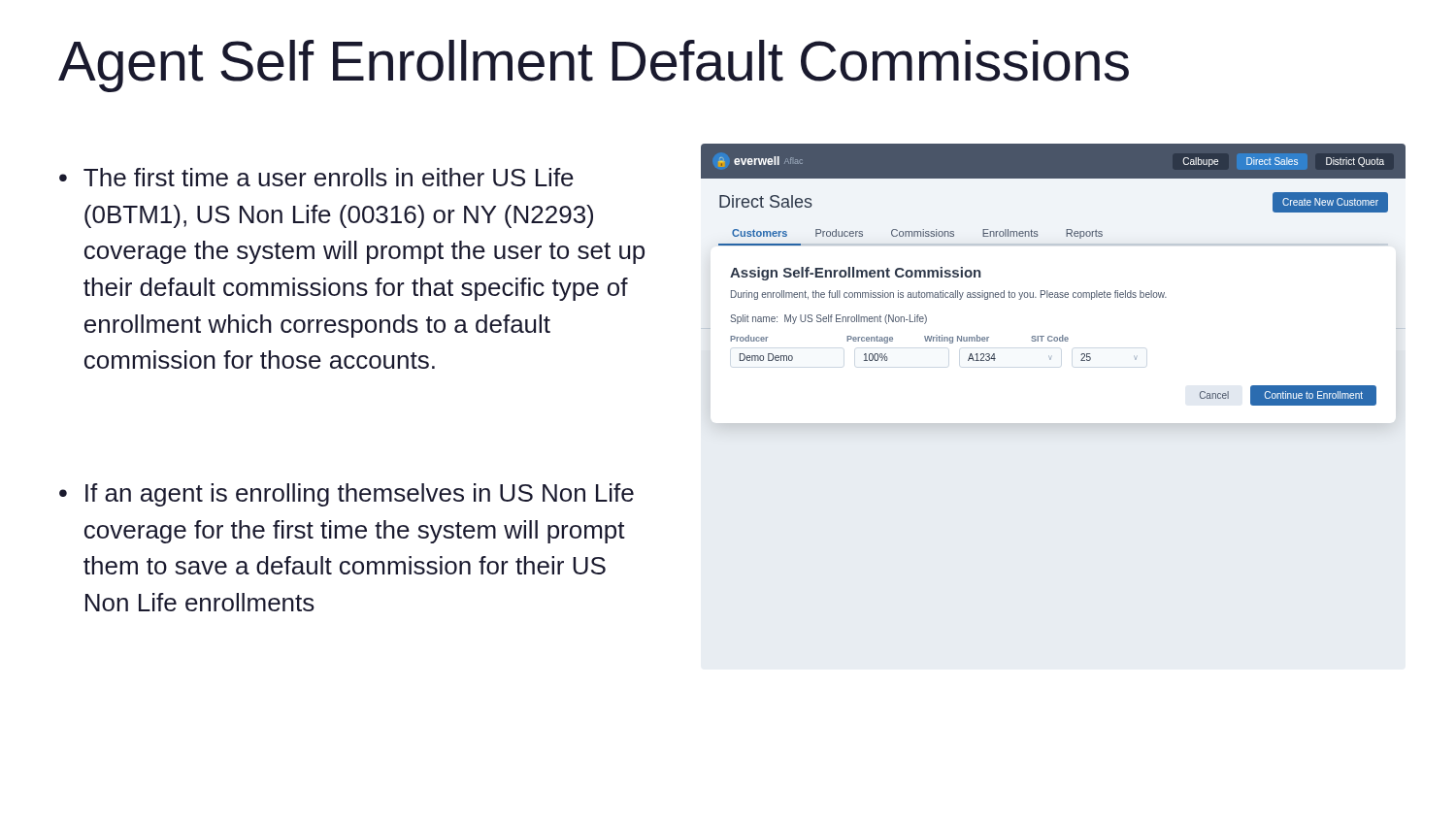Click the passage that begins "• If an agent is"
Screen dimensions: 819x1456
coord(354,549)
